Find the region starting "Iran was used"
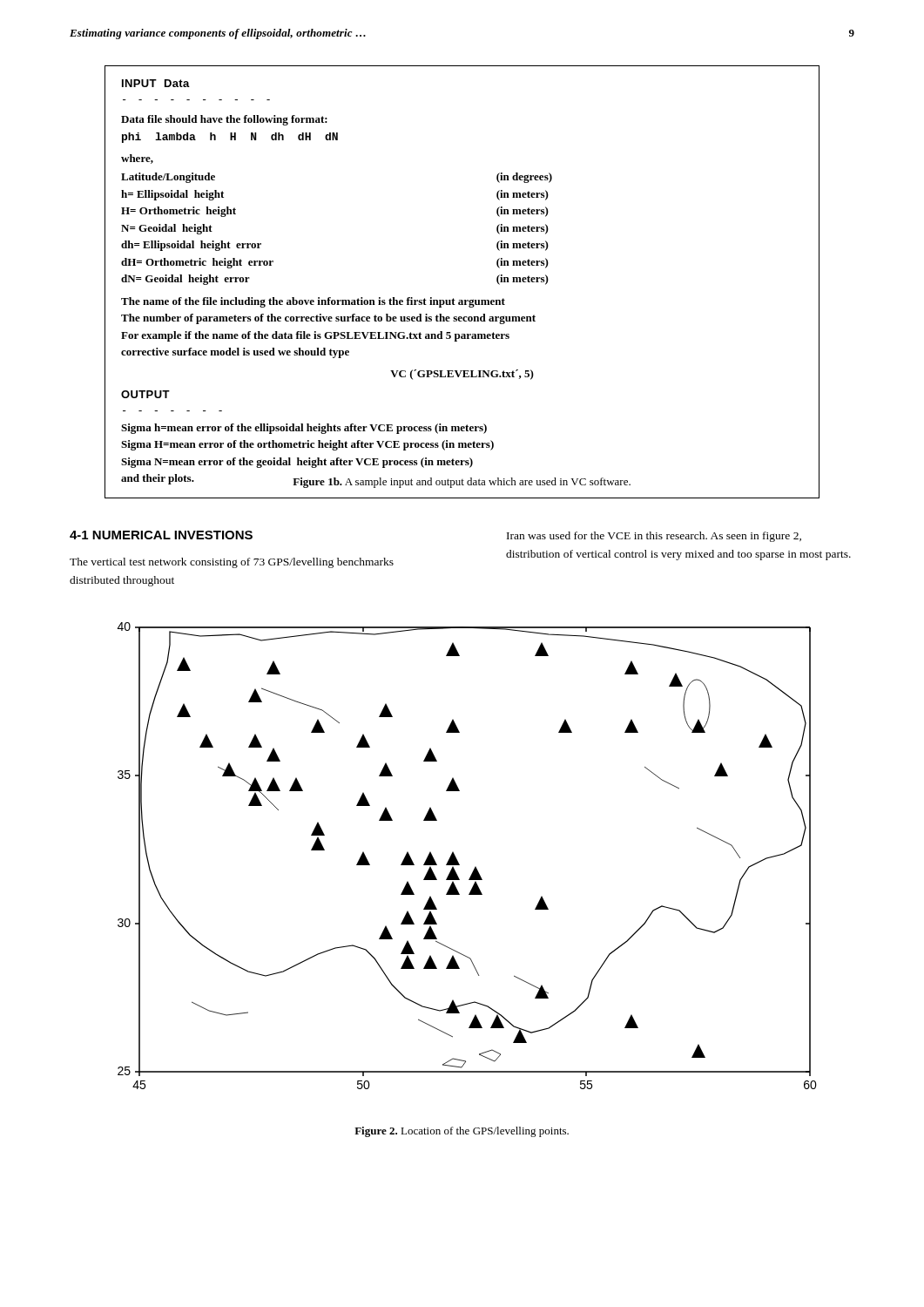Image resolution: width=924 pixels, height=1307 pixels. [x=679, y=545]
